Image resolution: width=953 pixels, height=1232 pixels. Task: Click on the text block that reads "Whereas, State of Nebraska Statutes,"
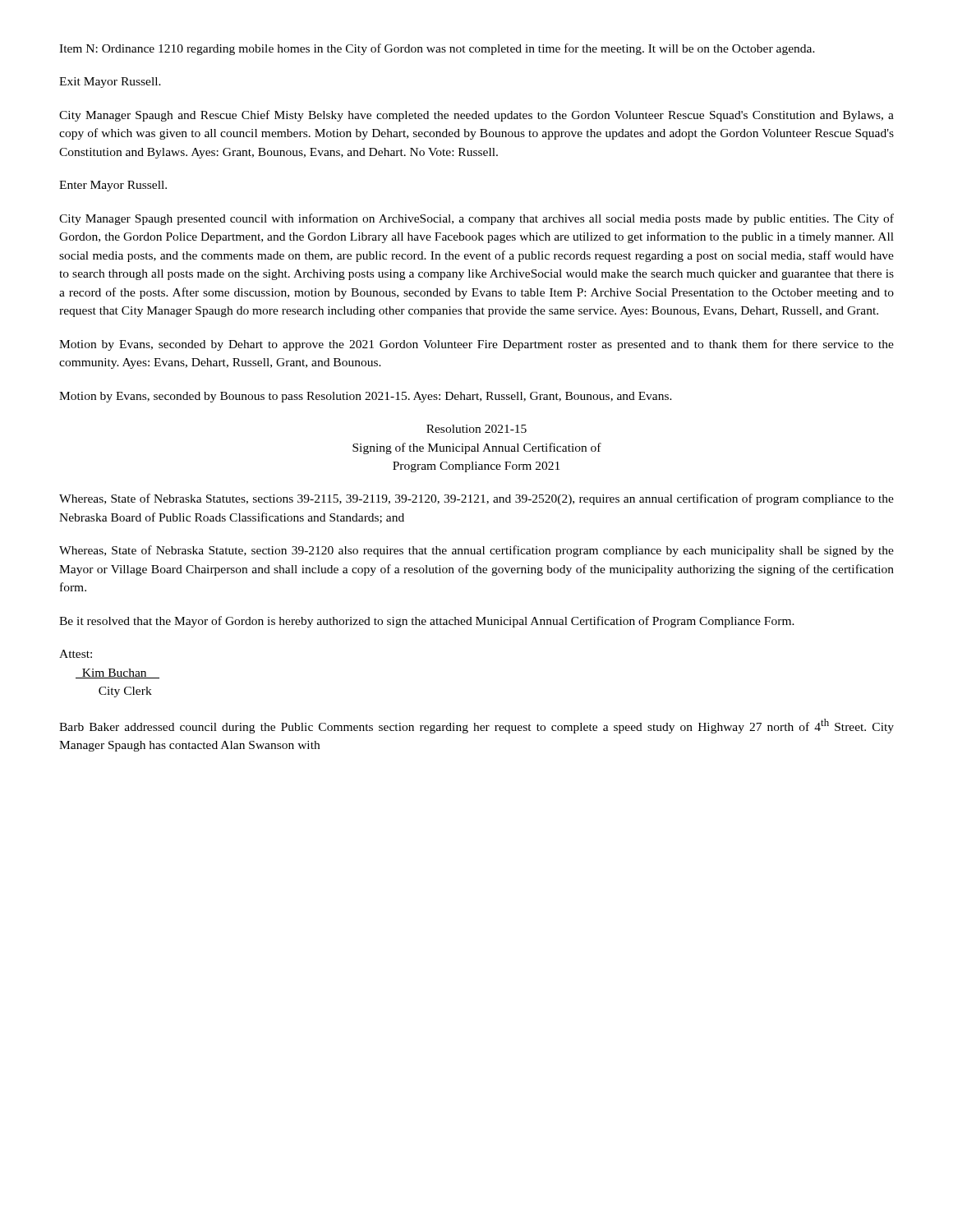476,508
